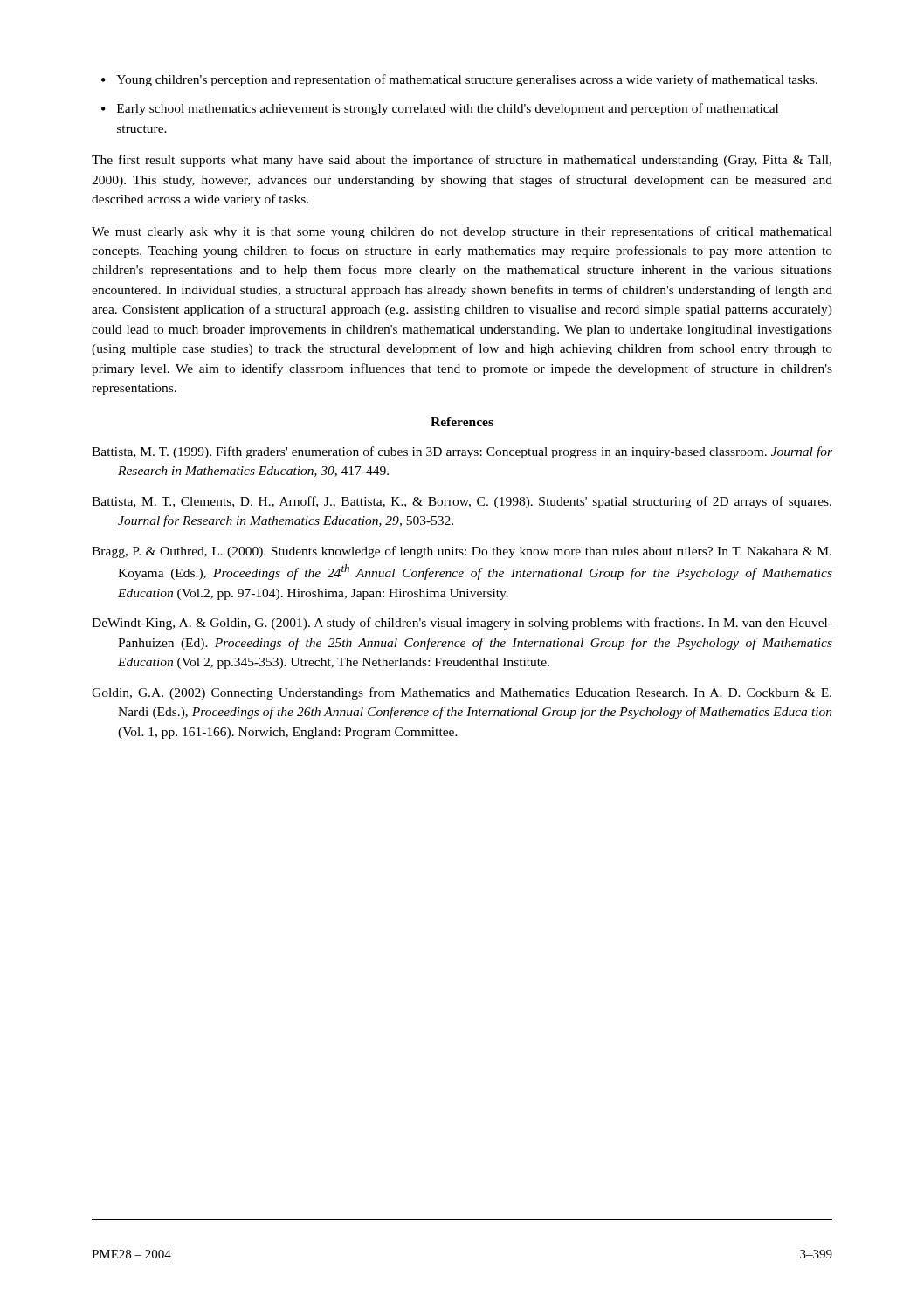Viewport: 924px width, 1310px height.
Task: Click on the list item with the text "Battista, M. T., Clements, D. H., Arnoff, J.,"
Action: [x=462, y=510]
